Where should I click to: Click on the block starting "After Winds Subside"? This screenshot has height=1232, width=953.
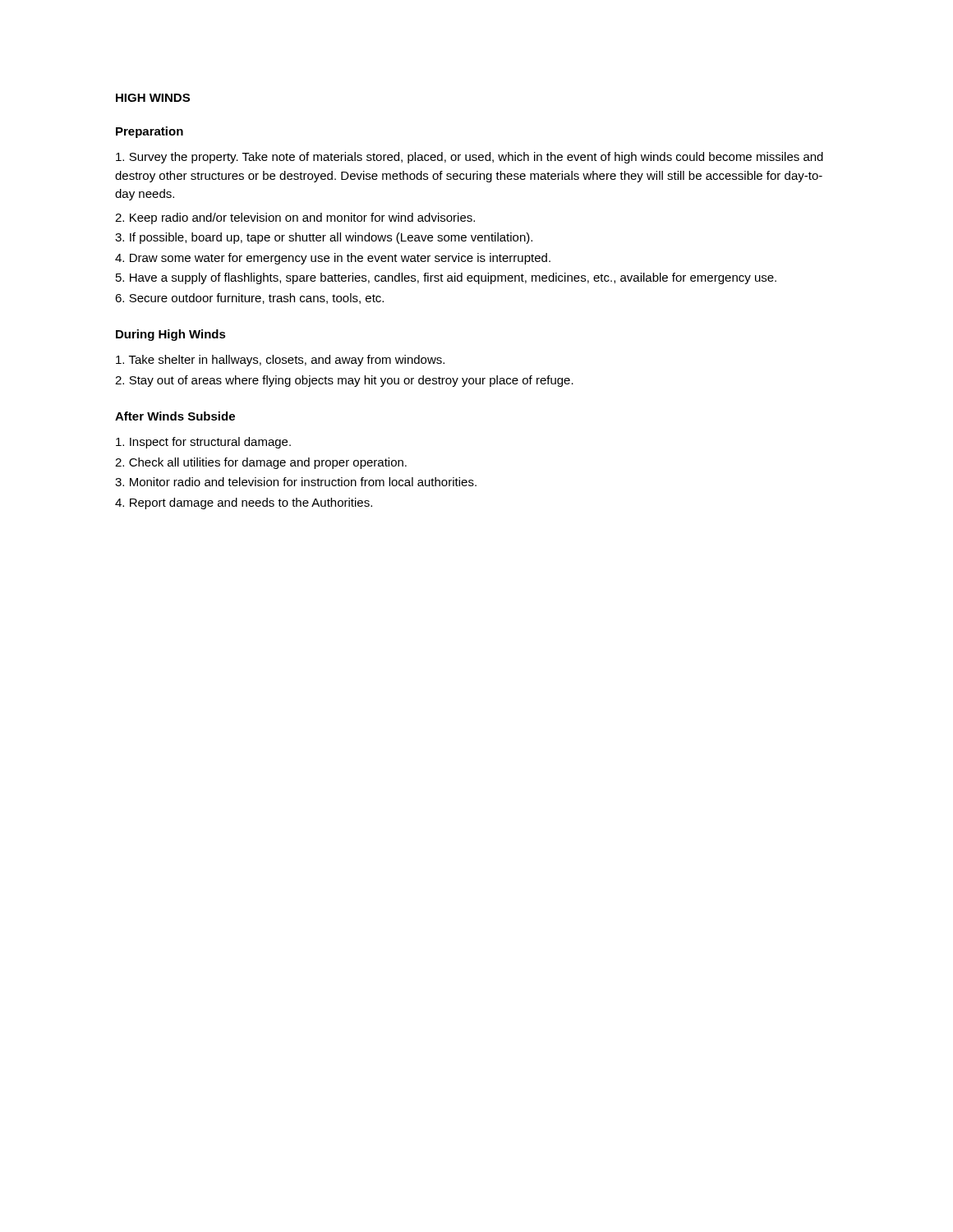[175, 416]
